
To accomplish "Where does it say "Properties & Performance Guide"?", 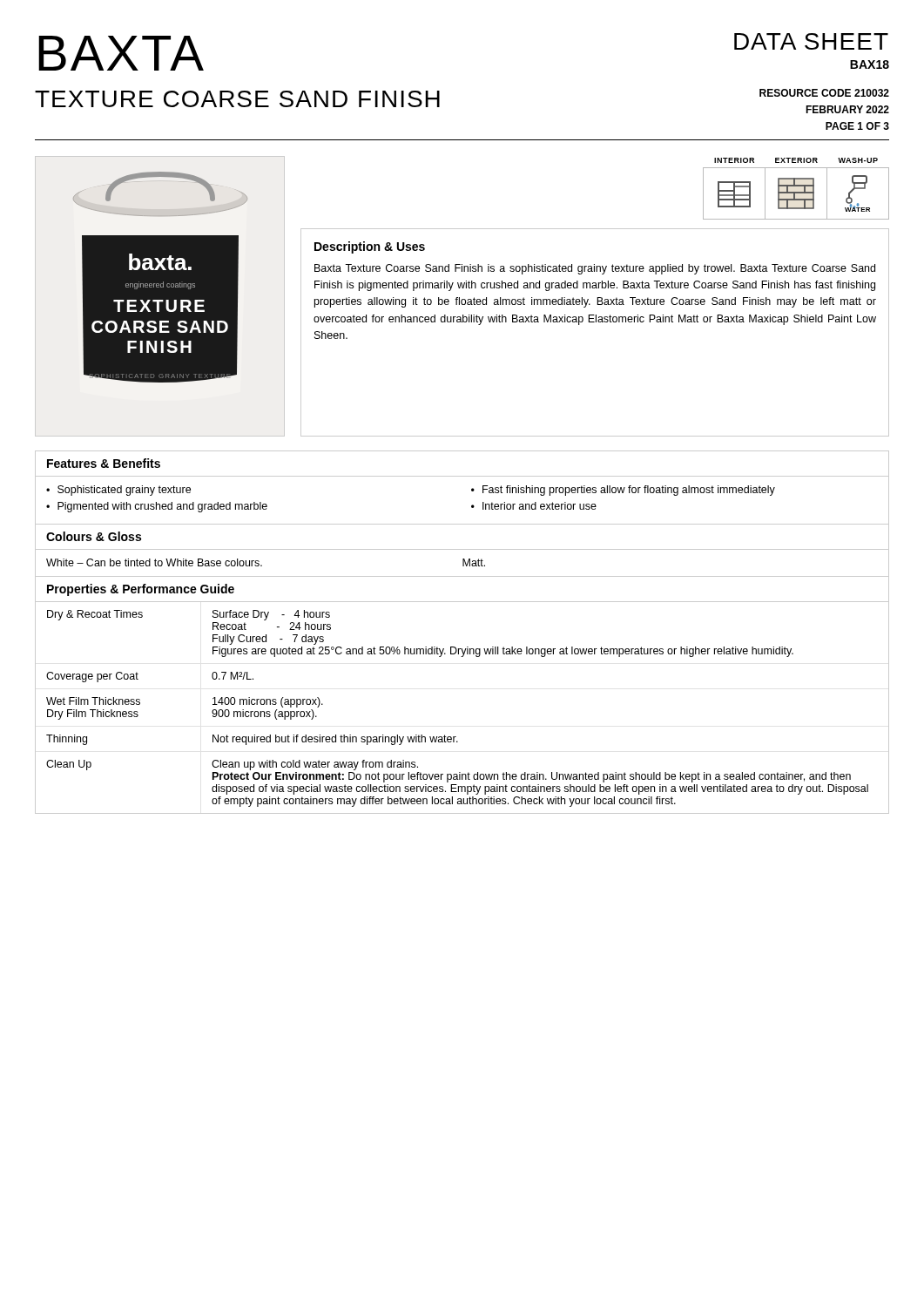I will coord(140,589).
